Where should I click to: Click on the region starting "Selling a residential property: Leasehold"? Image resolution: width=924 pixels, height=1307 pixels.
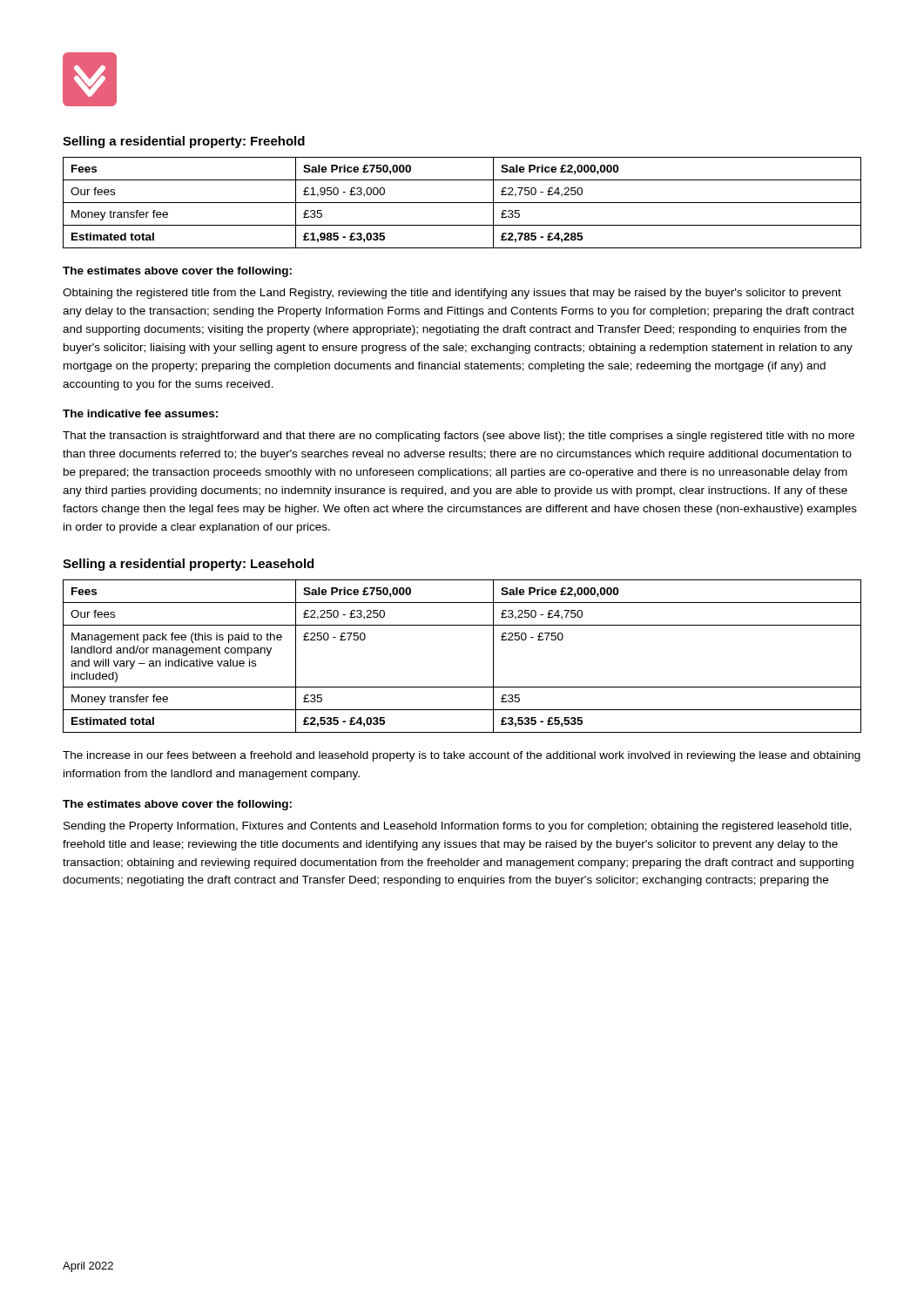click(x=189, y=563)
